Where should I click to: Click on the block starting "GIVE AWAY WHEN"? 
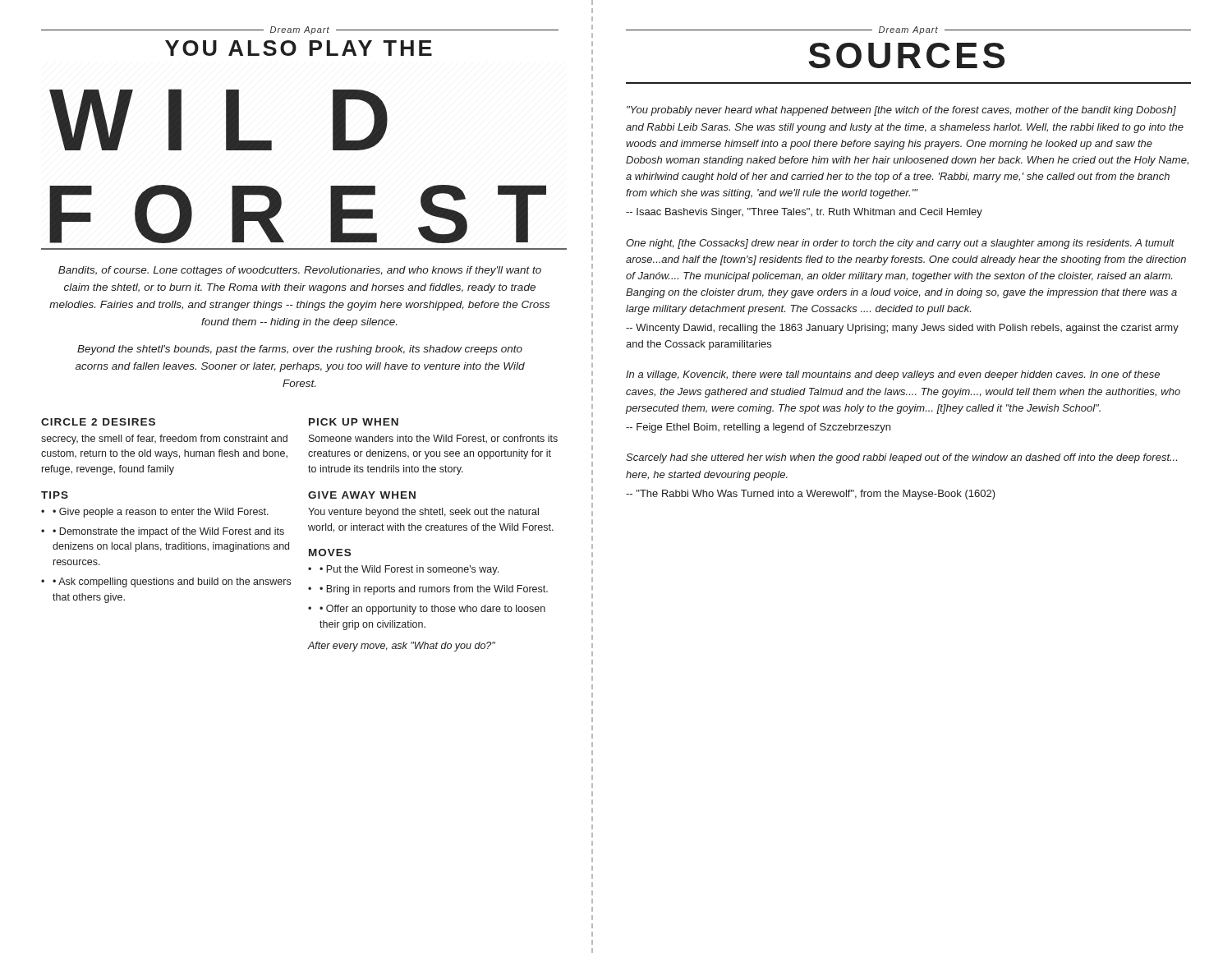(x=363, y=495)
